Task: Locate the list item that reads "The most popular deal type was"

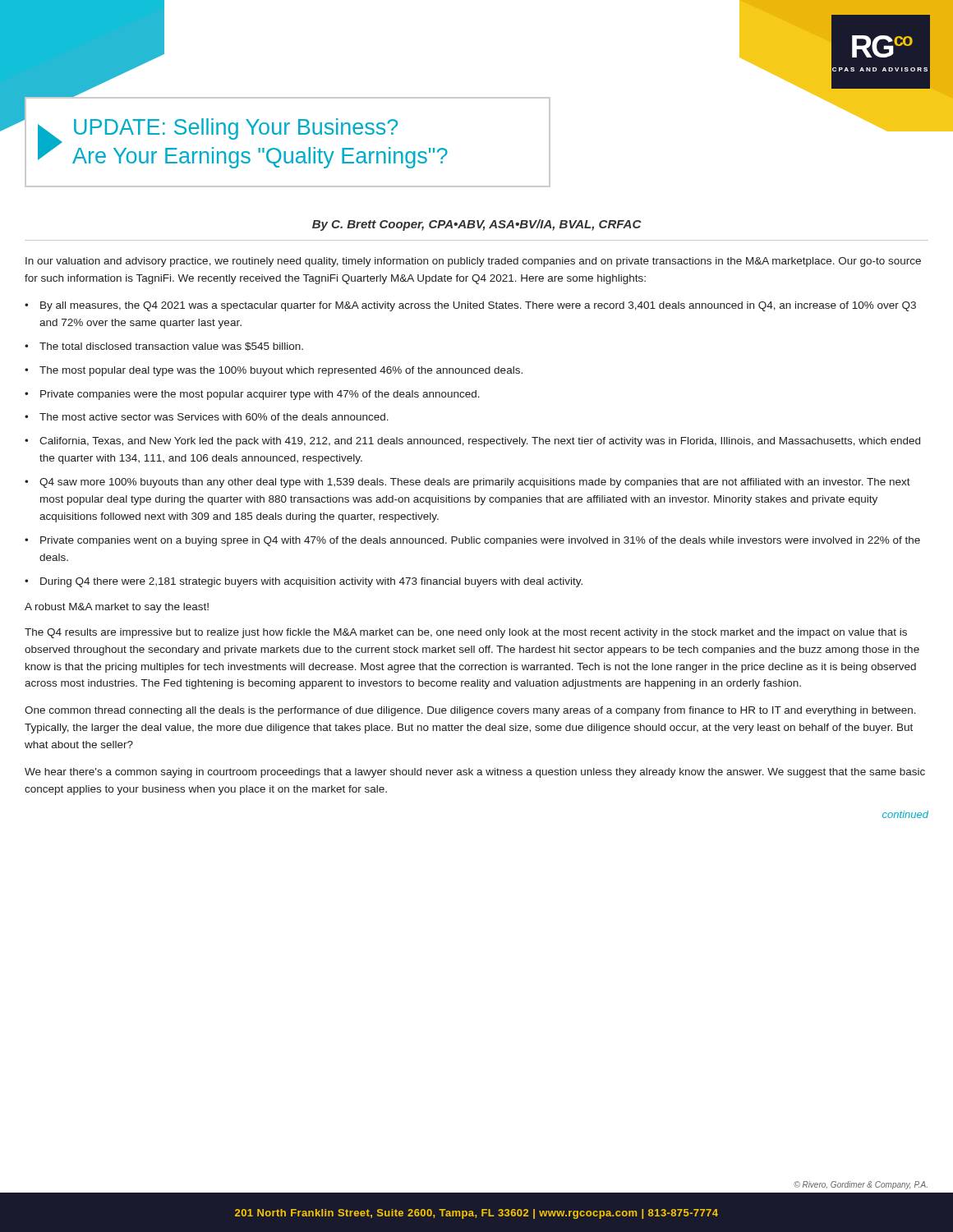Action: (x=281, y=370)
